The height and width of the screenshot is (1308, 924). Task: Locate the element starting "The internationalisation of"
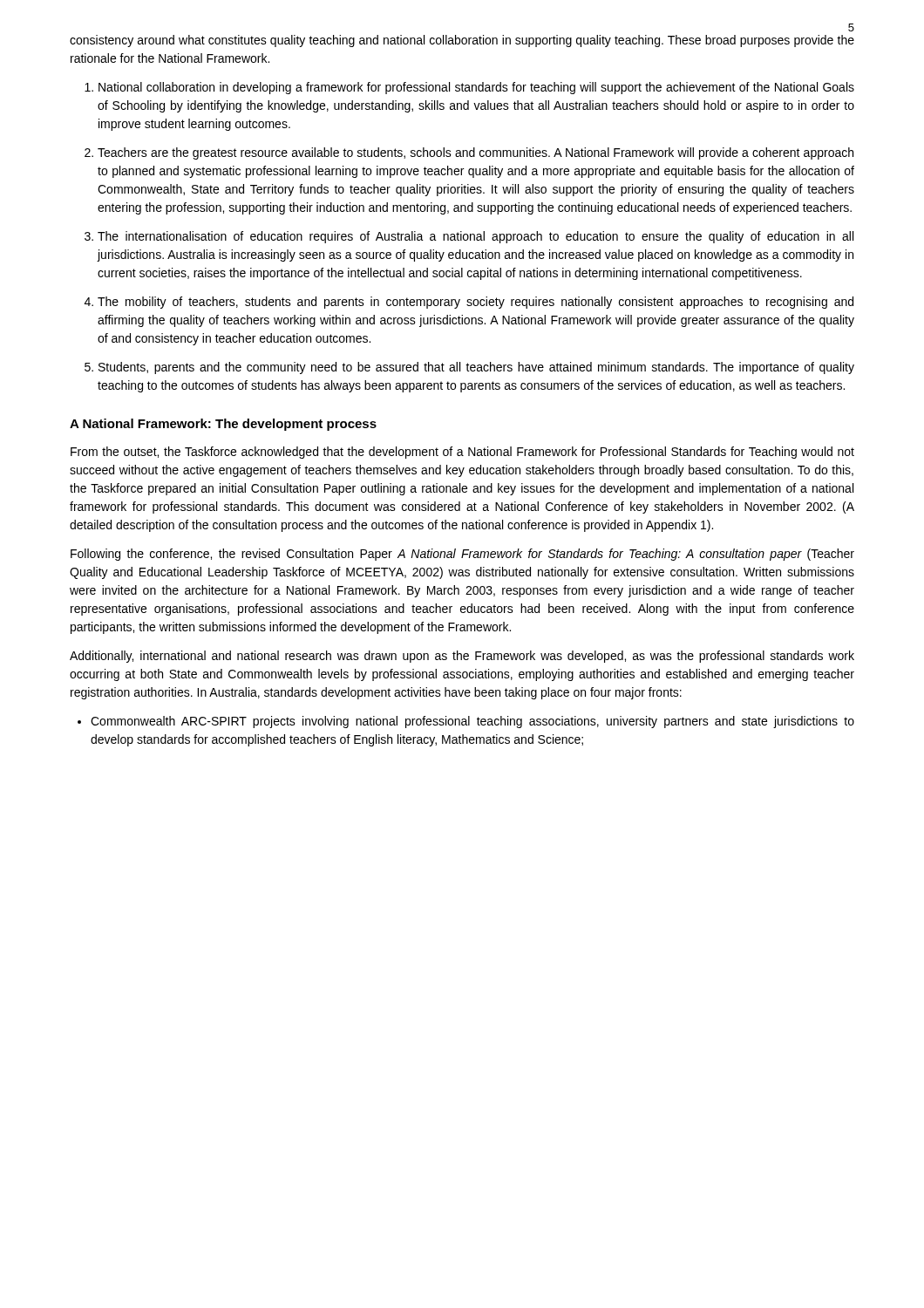(476, 255)
